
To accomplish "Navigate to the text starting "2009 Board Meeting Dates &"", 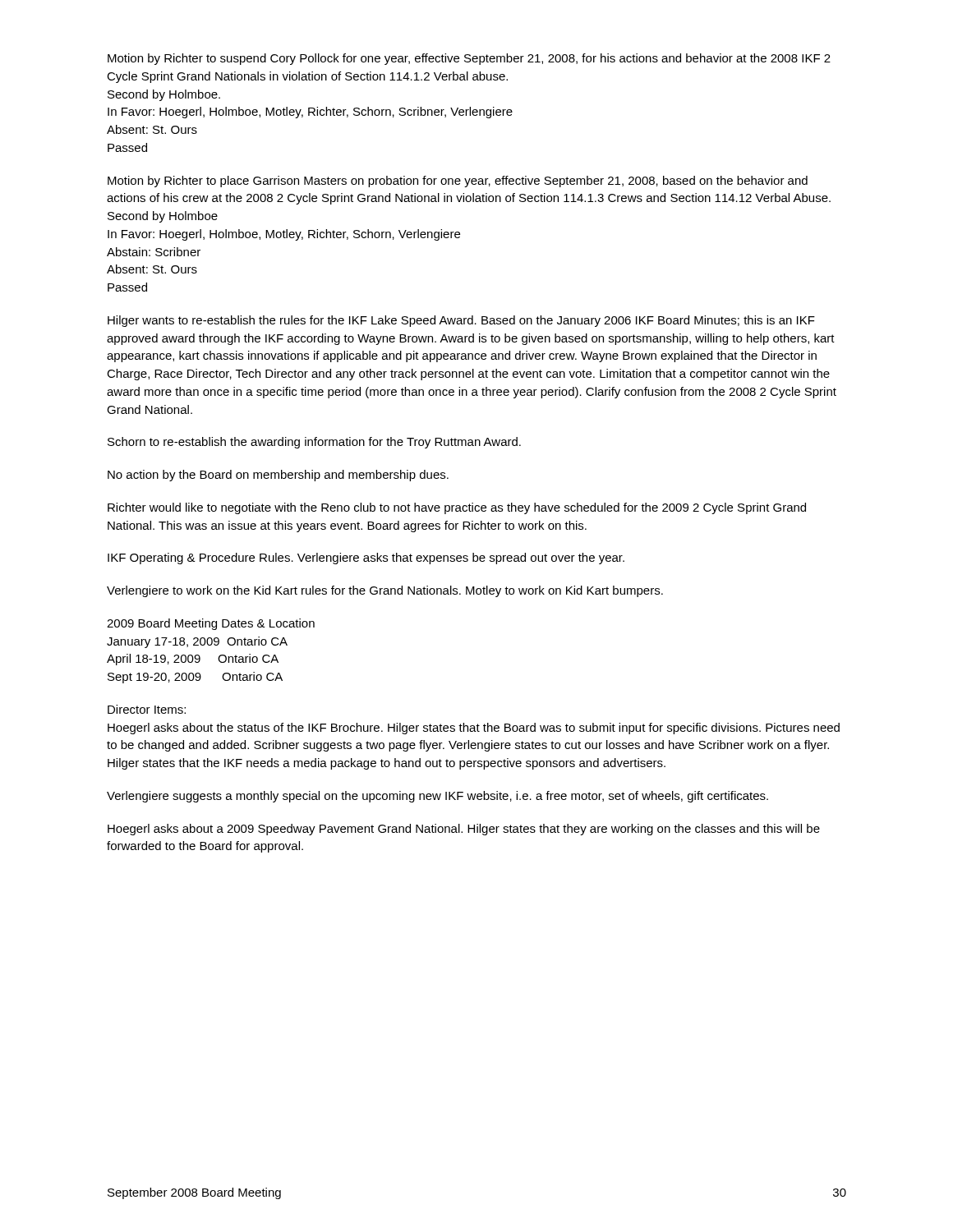I will pos(211,650).
